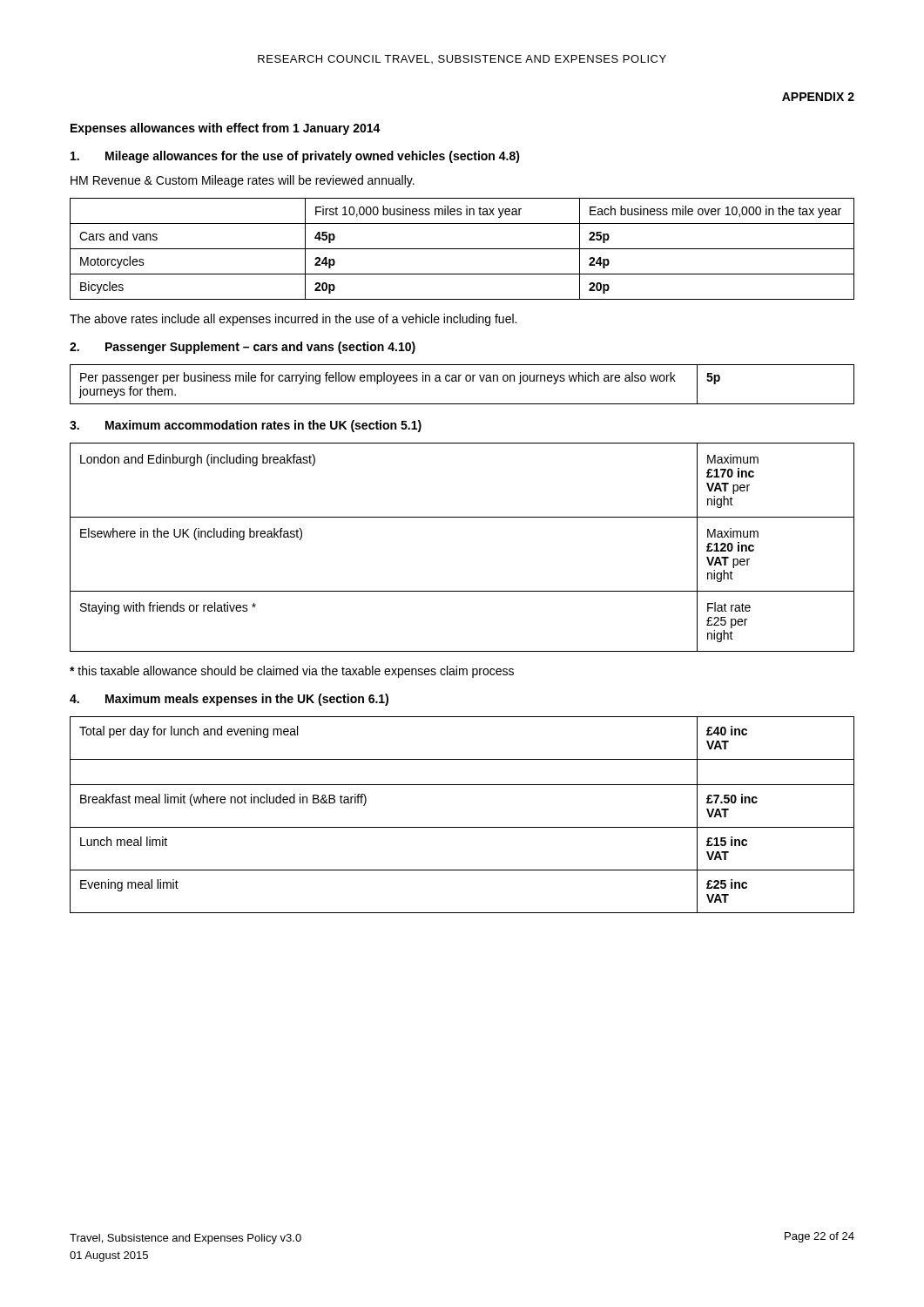Select the element starting "1. Mileage allowances for the use"
924x1307 pixels.
click(295, 156)
